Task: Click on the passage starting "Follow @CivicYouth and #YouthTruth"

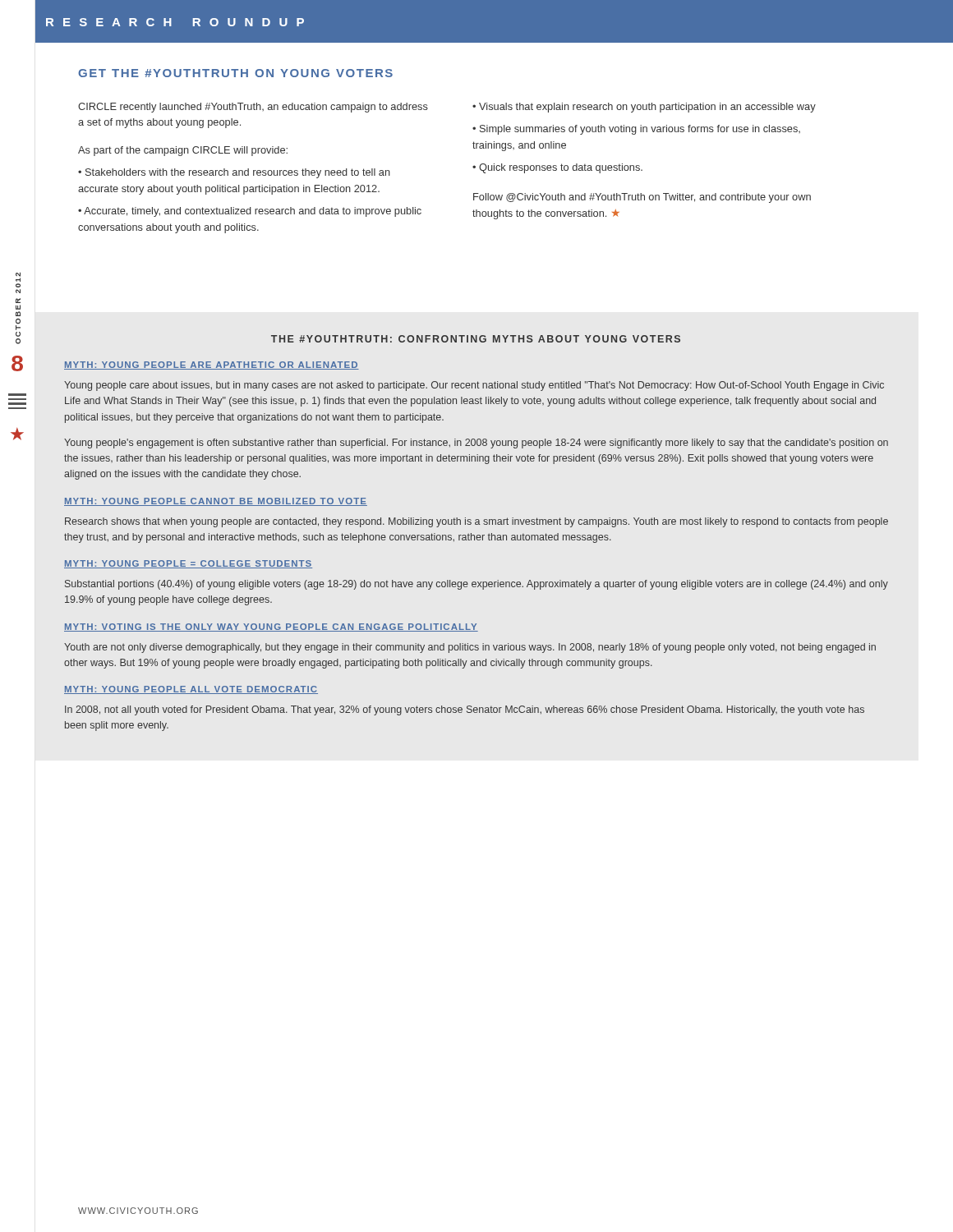Action: click(x=642, y=205)
